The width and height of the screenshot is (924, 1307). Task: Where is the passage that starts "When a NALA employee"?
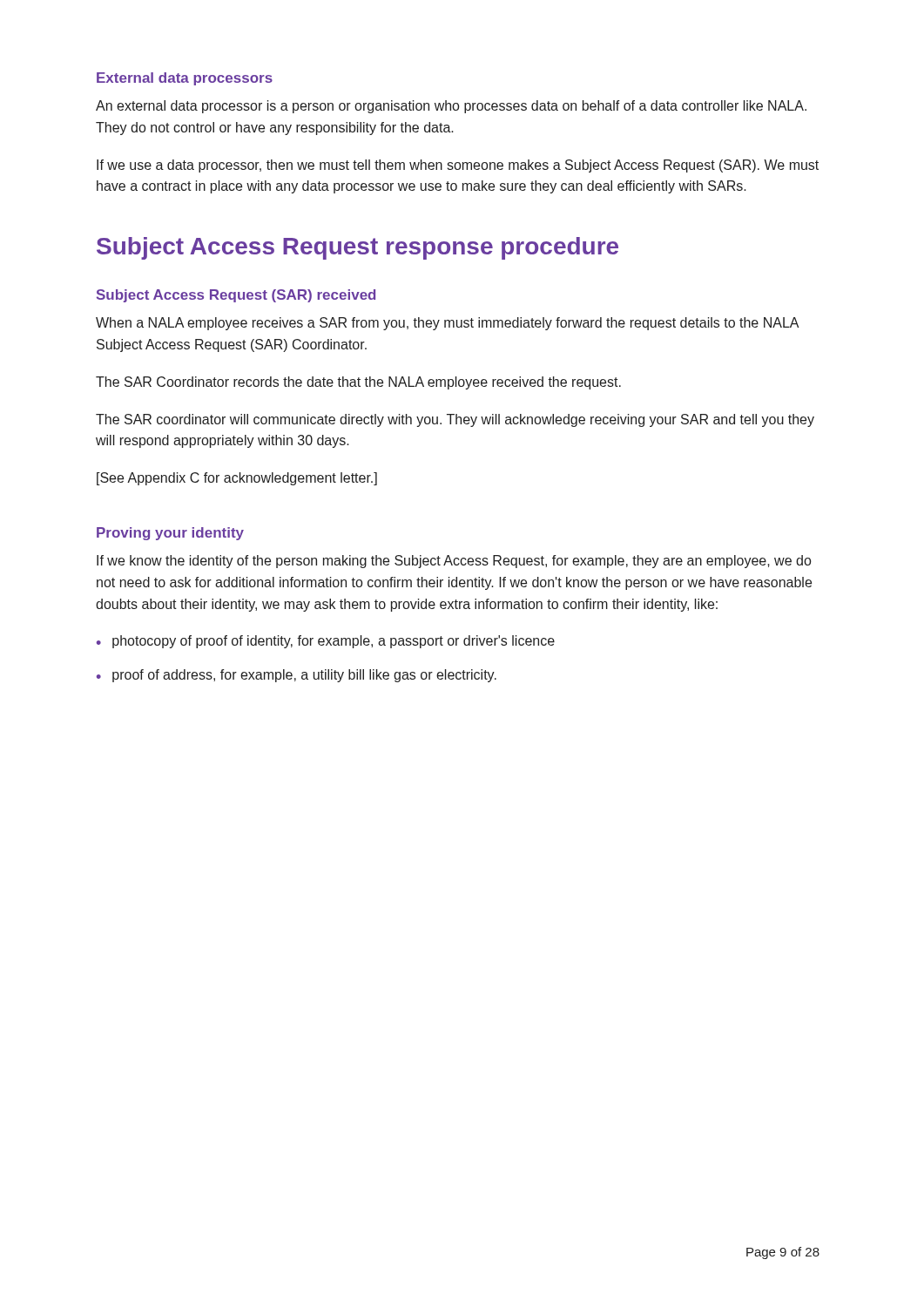click(x=447, y=334)
